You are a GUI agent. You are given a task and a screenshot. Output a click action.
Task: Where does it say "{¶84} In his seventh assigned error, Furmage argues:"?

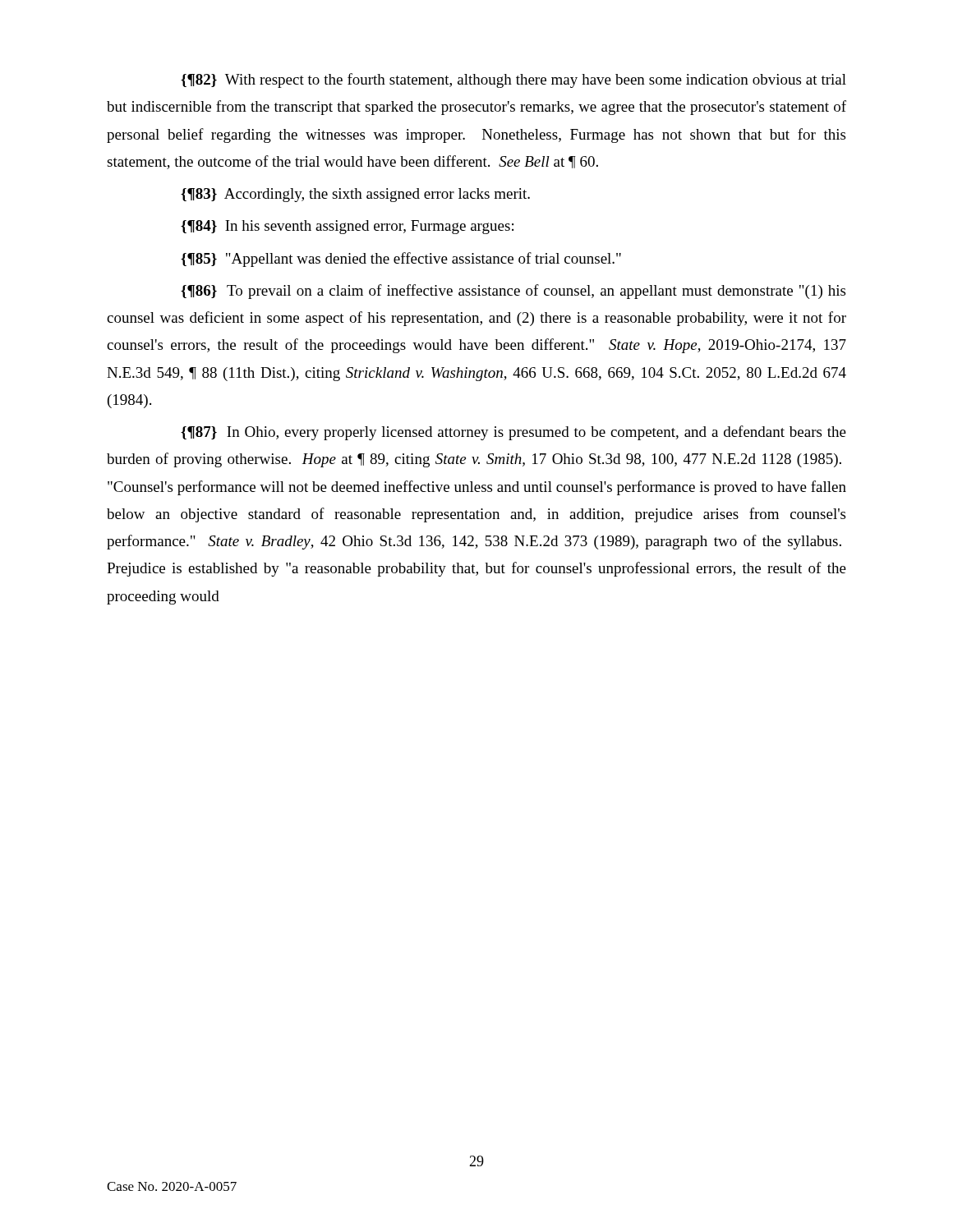(x=348, y=226)
